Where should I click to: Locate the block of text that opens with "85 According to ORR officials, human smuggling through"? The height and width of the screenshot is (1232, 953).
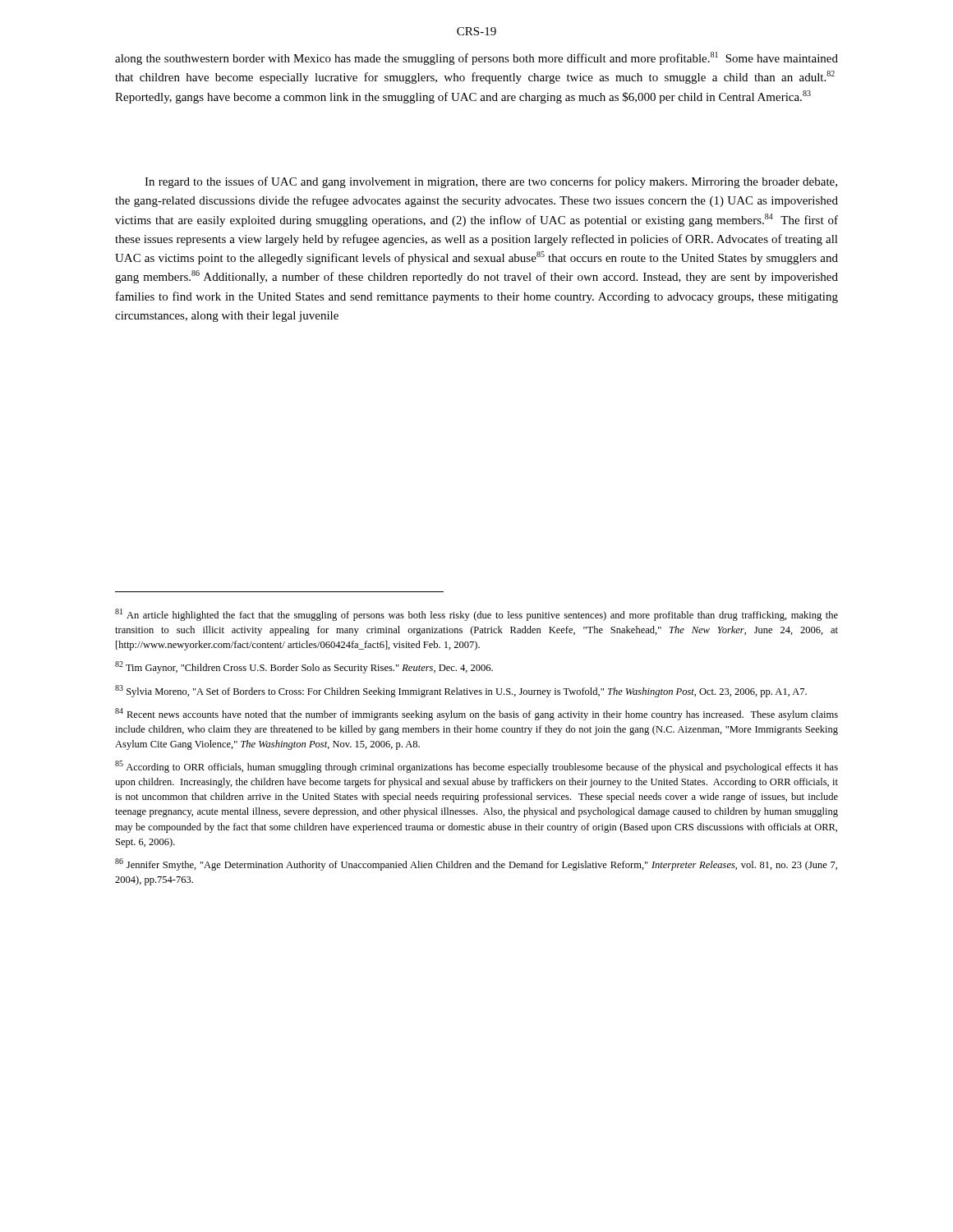click(476, 804)
